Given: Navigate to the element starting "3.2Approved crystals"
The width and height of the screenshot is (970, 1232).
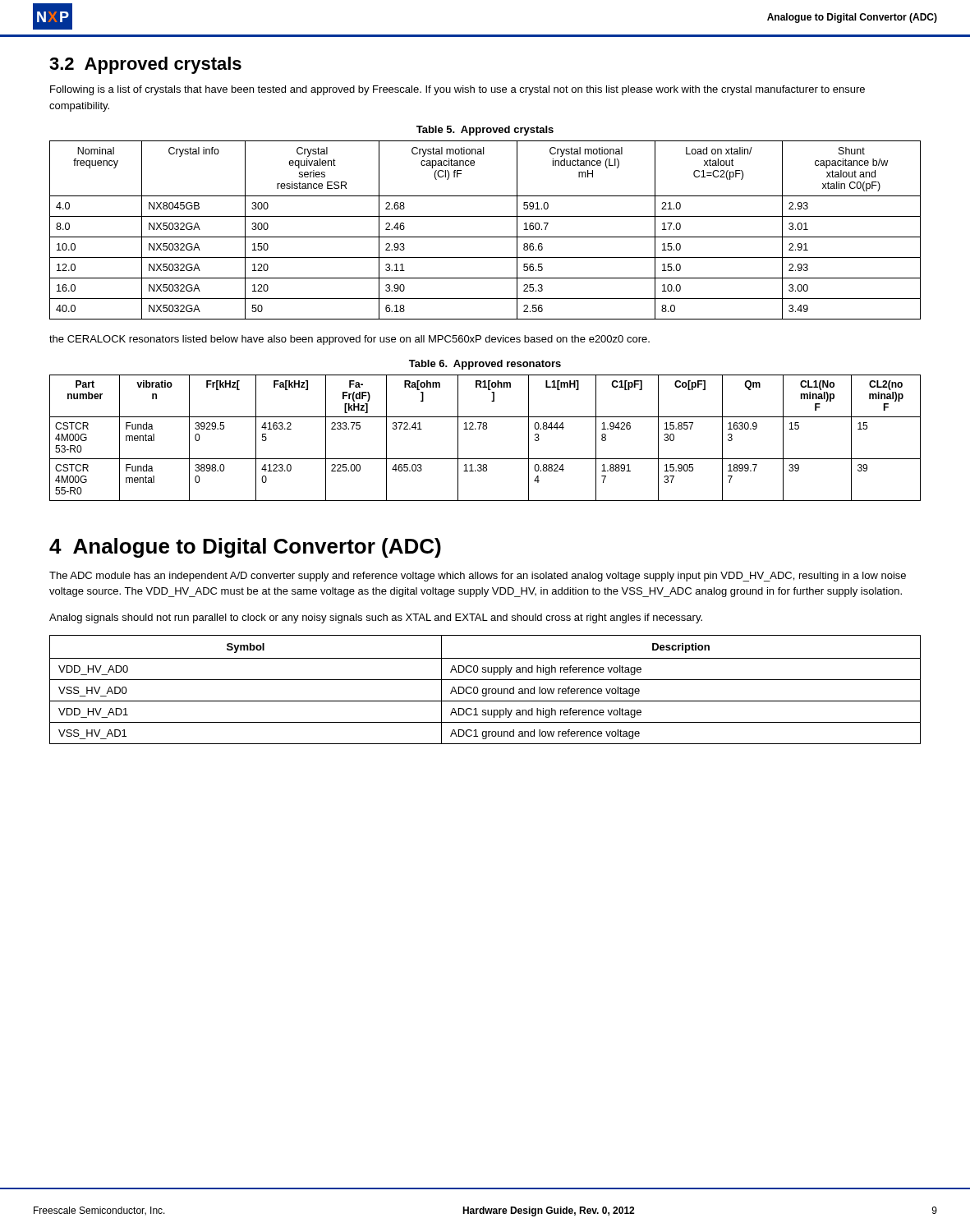Looking at the screenshot, I should point(145,65).
